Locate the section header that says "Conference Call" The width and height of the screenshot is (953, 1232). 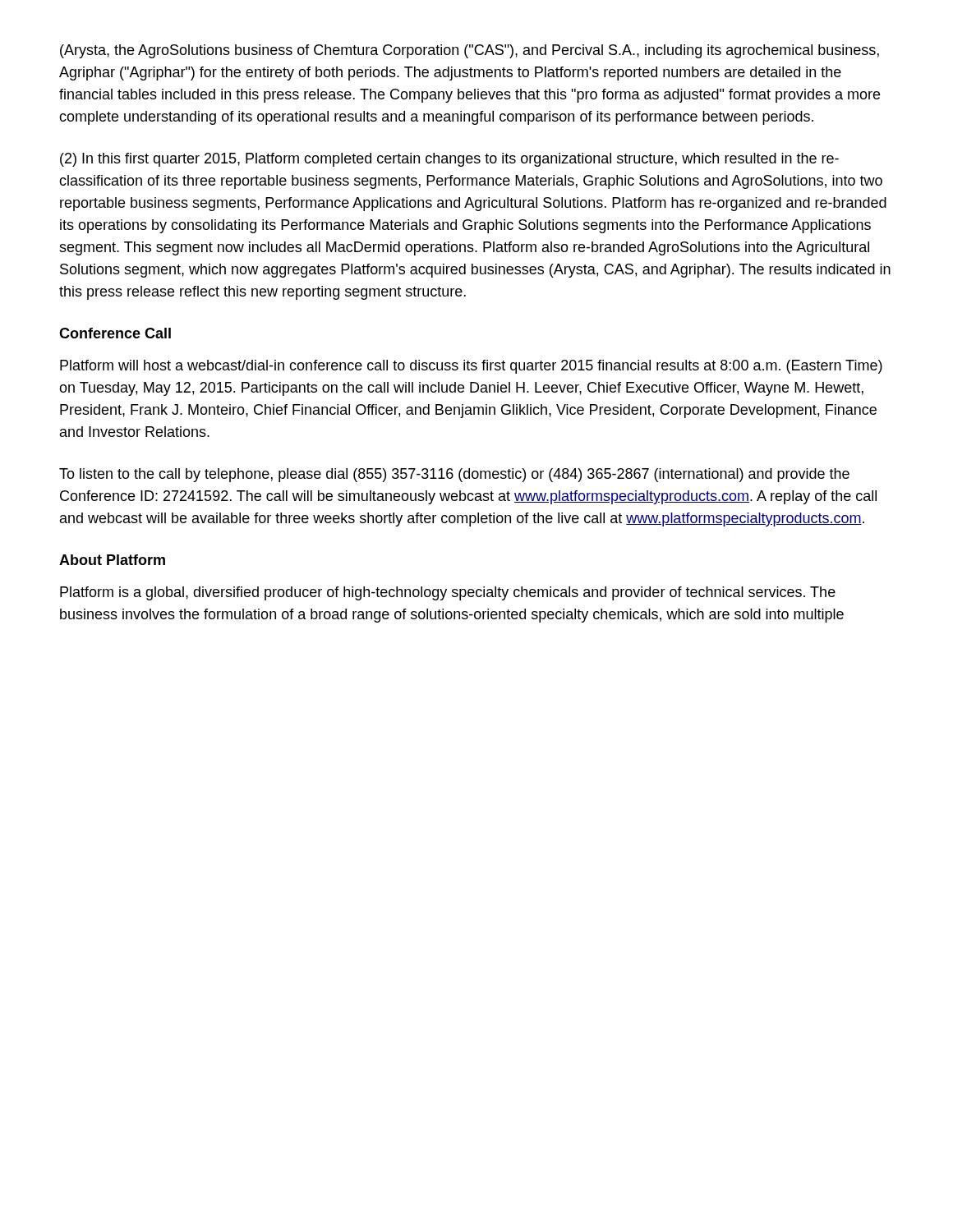115,333
